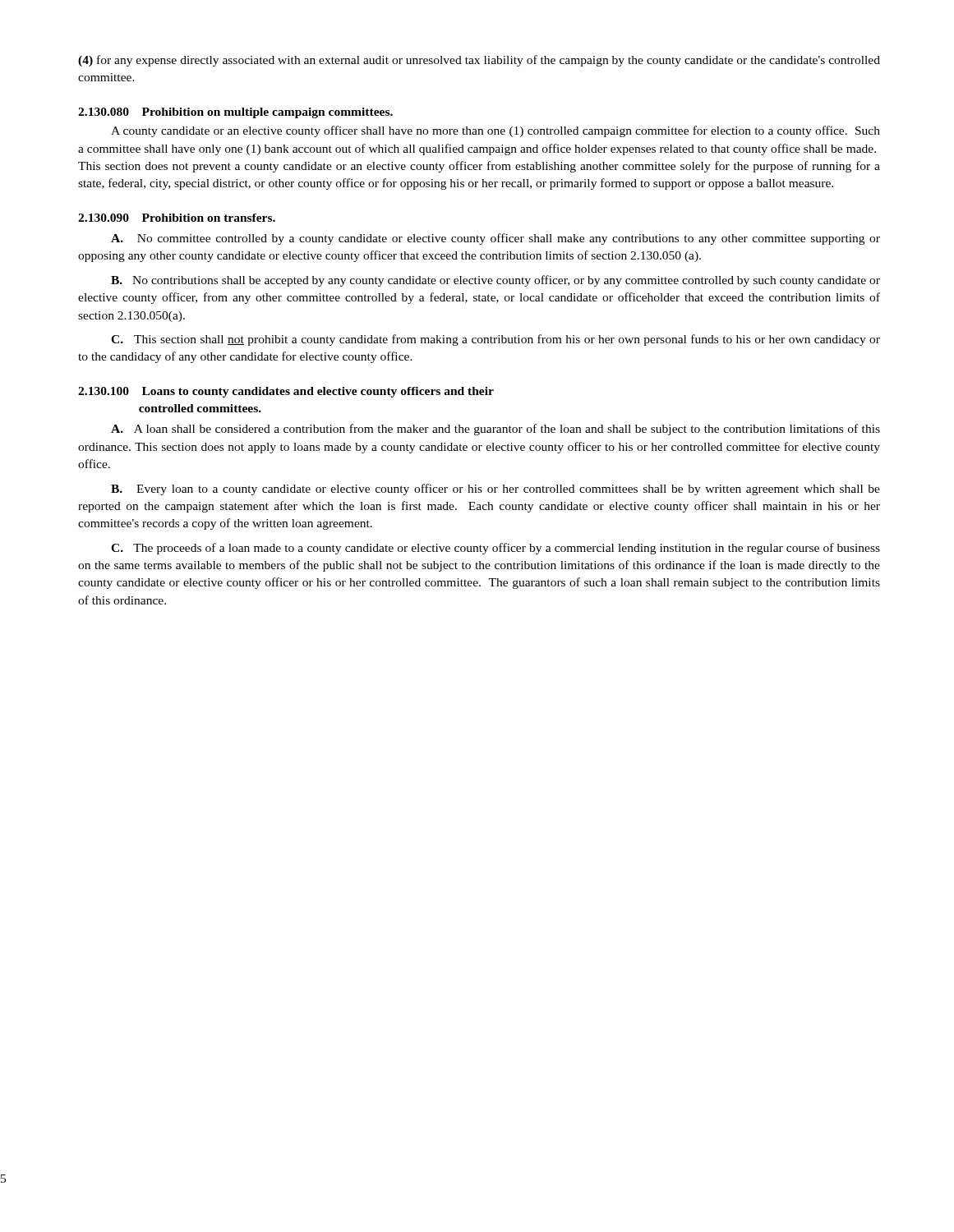Select the text block containing "A county candidate or an"
Image resolution: width=954 pixels, height=1232 pixels.
[479, 157]
